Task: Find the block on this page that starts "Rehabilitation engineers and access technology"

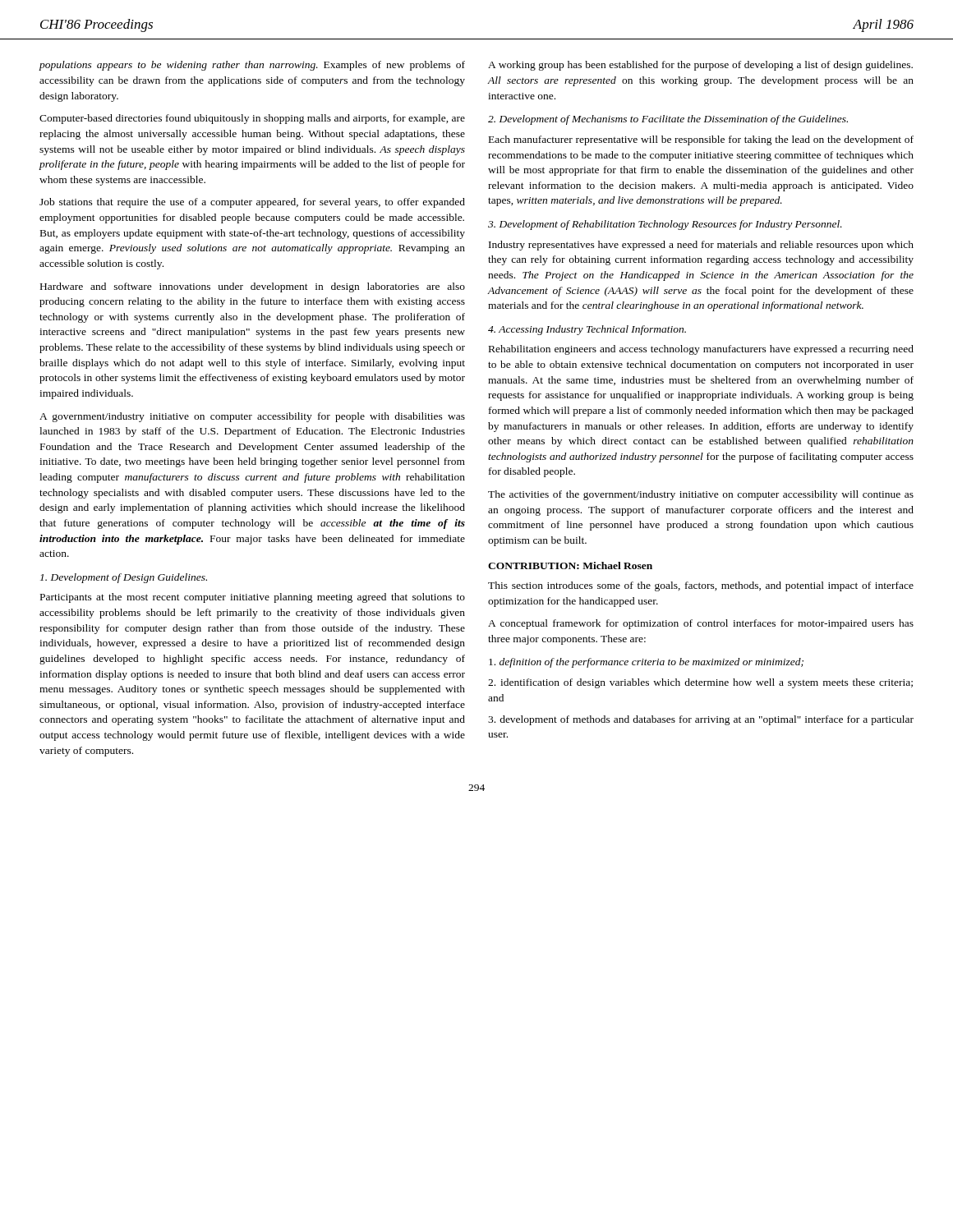Action: tap(701, 410)
